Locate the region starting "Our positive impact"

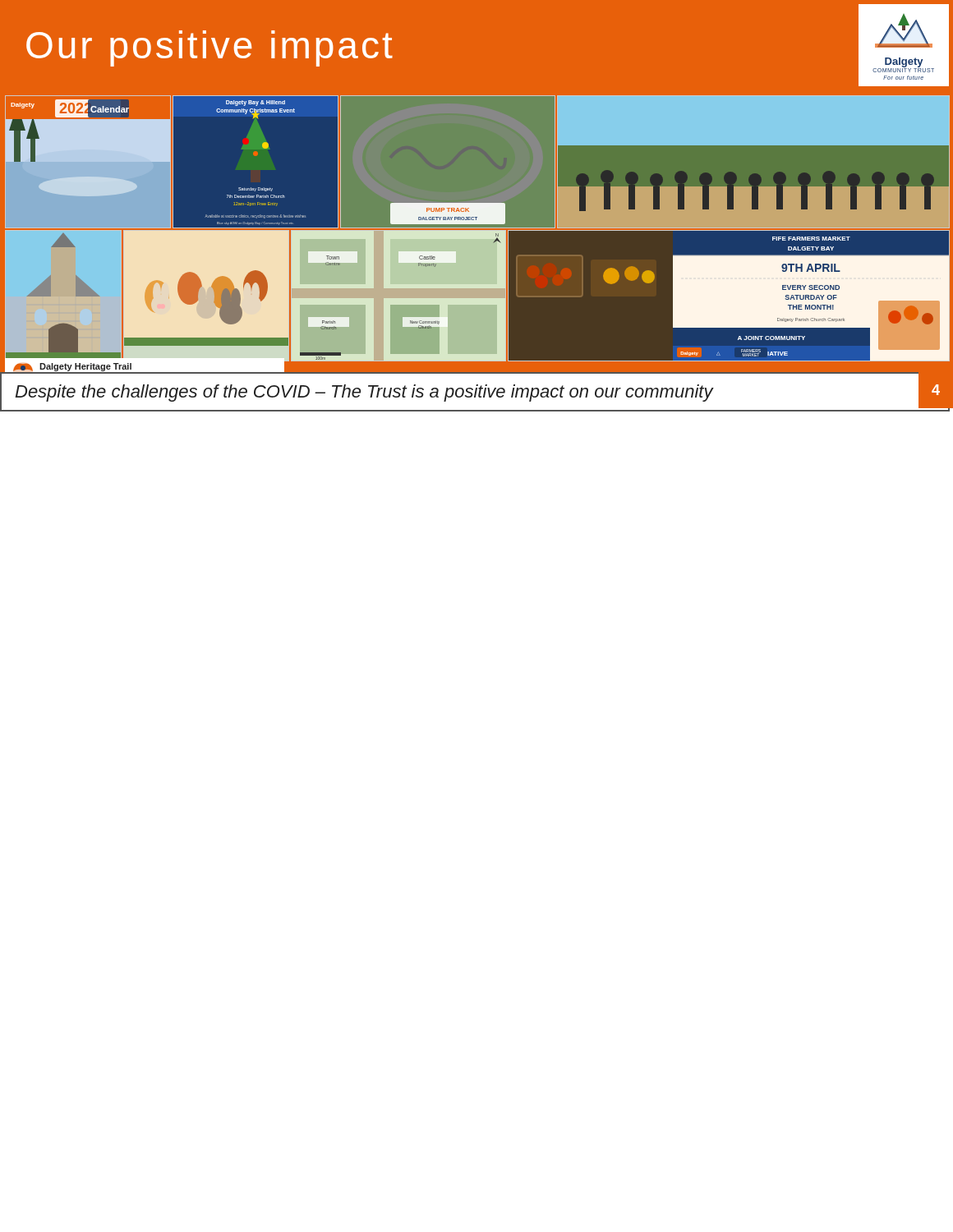[210, 45]
